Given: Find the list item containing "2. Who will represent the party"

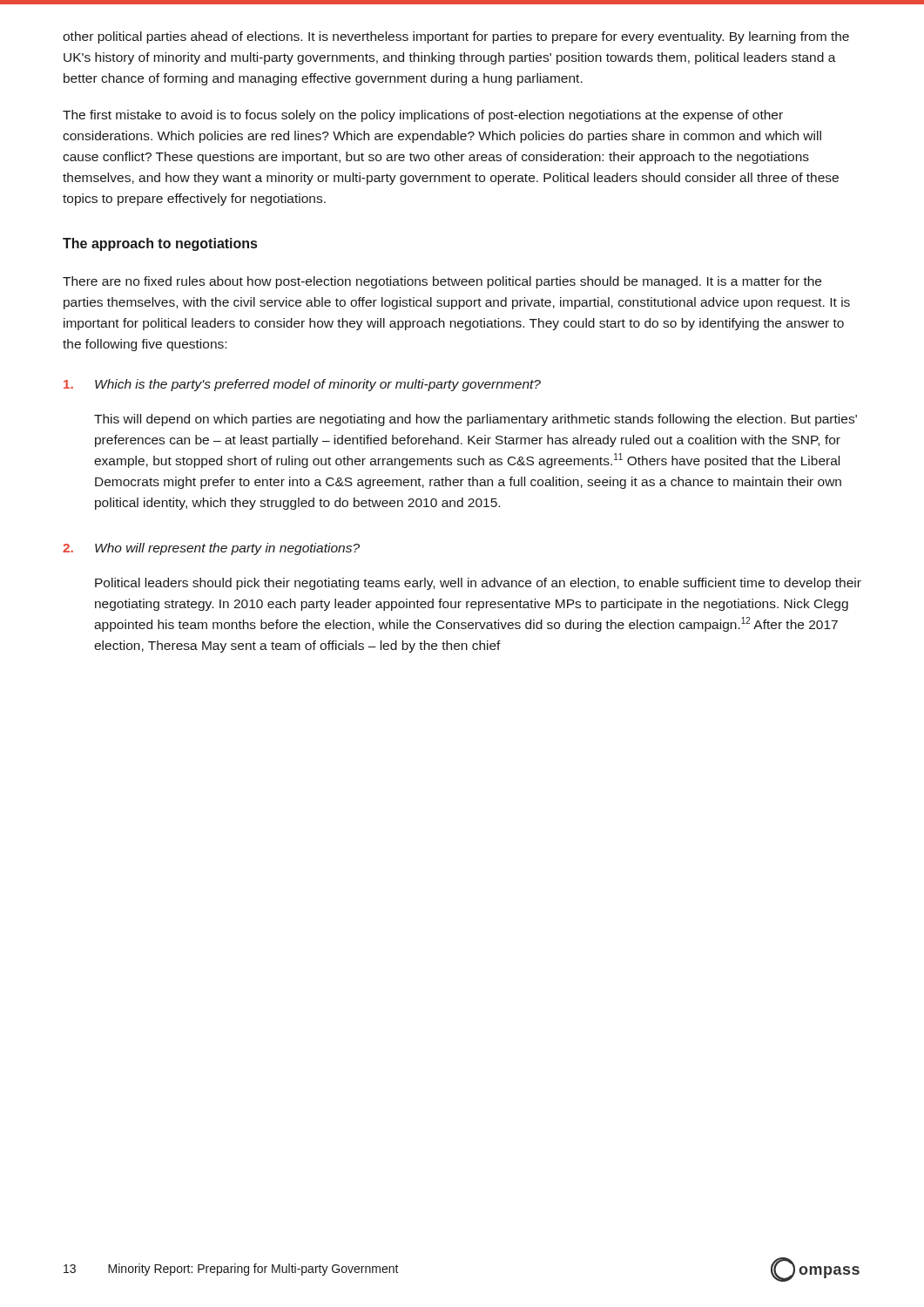Looking at the screenshot, I should [x=462, y=597].
